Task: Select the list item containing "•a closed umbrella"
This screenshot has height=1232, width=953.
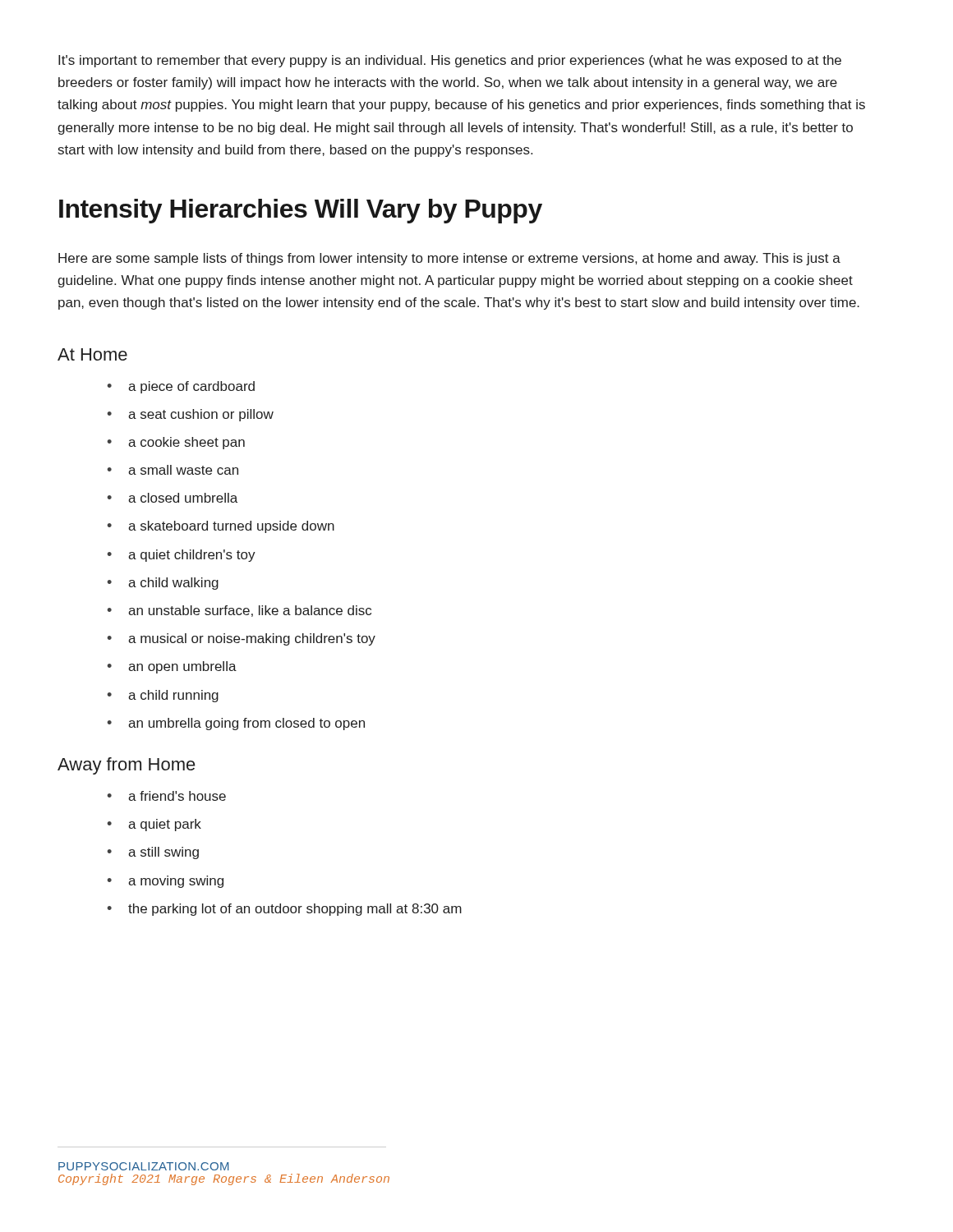Action: (172, 498)
